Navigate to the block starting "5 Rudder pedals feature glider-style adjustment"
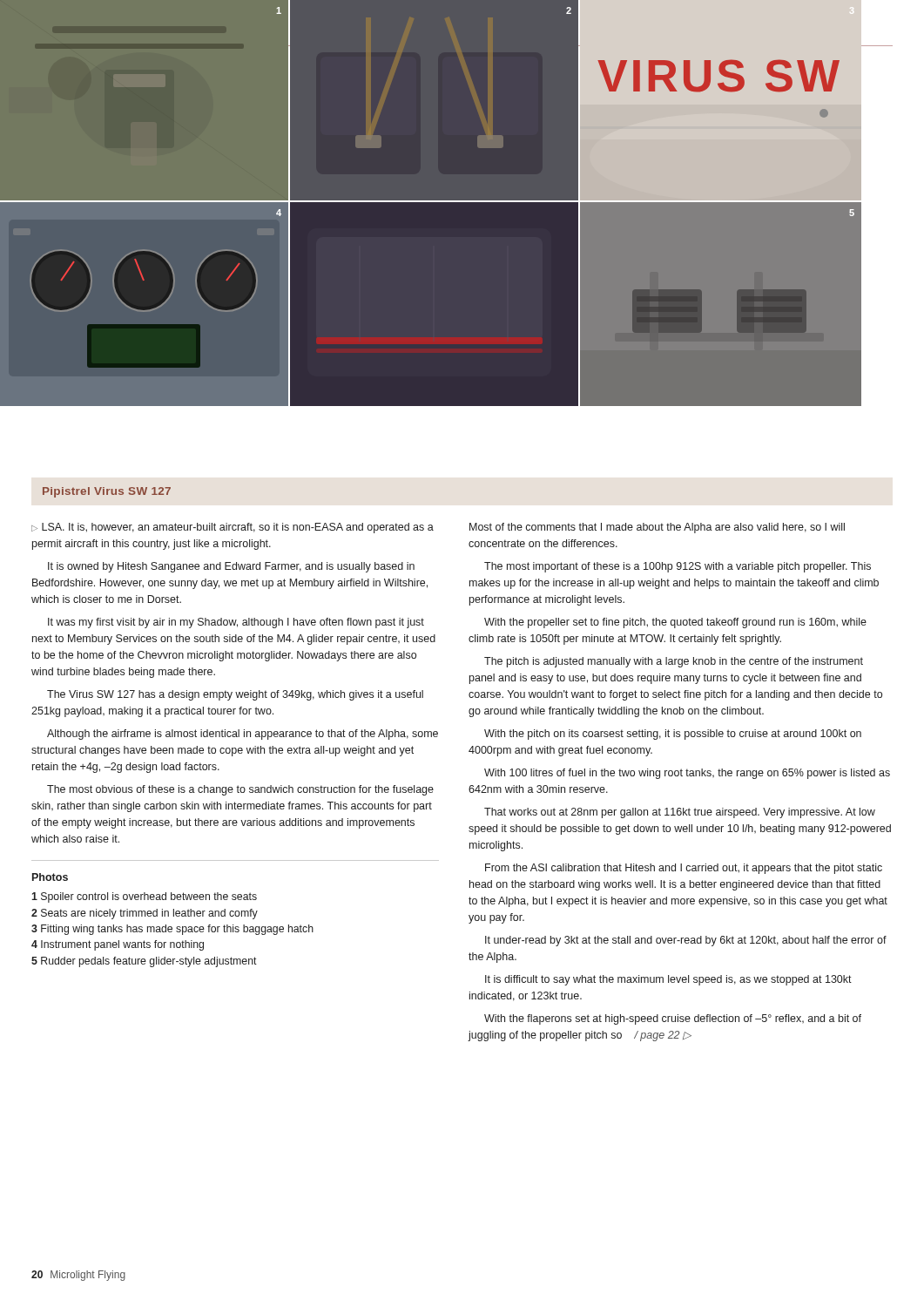This screenshot has width=924, height=1307. coord(144,961)
